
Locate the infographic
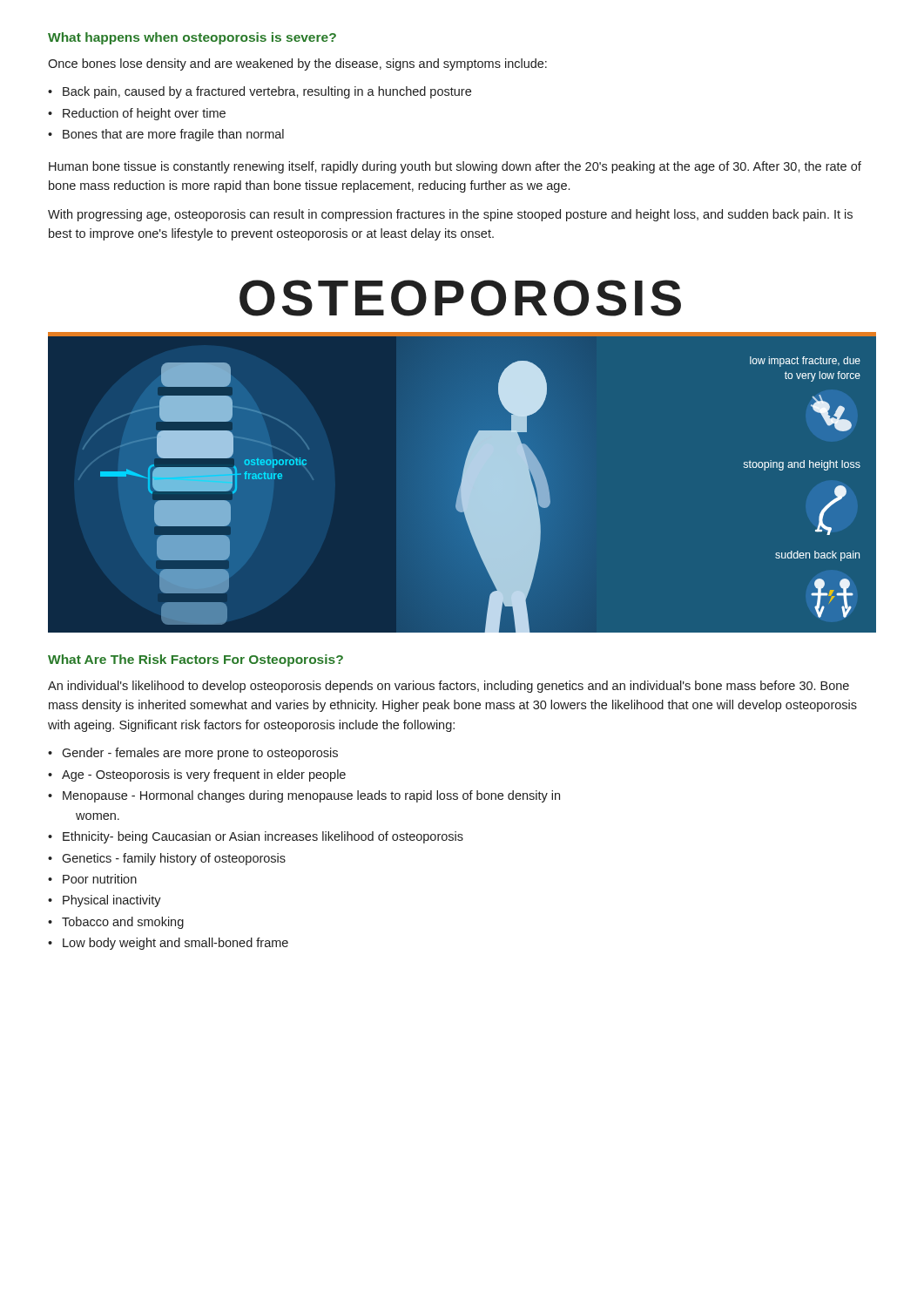click(462, 484)
